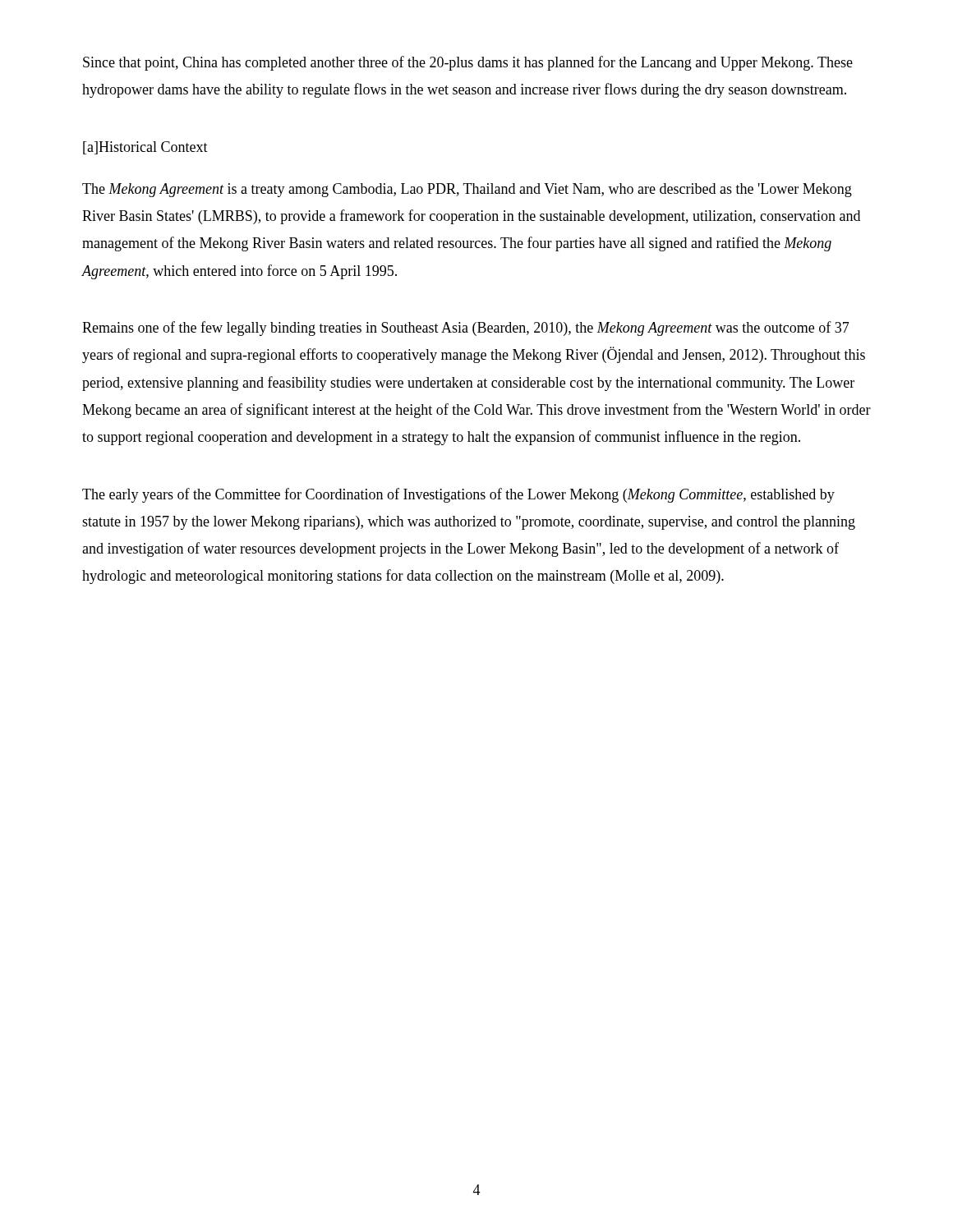Click on the section header that reads "[a]Historical Context"
The height and width of the screenshot is (1232, 953).
145,147
